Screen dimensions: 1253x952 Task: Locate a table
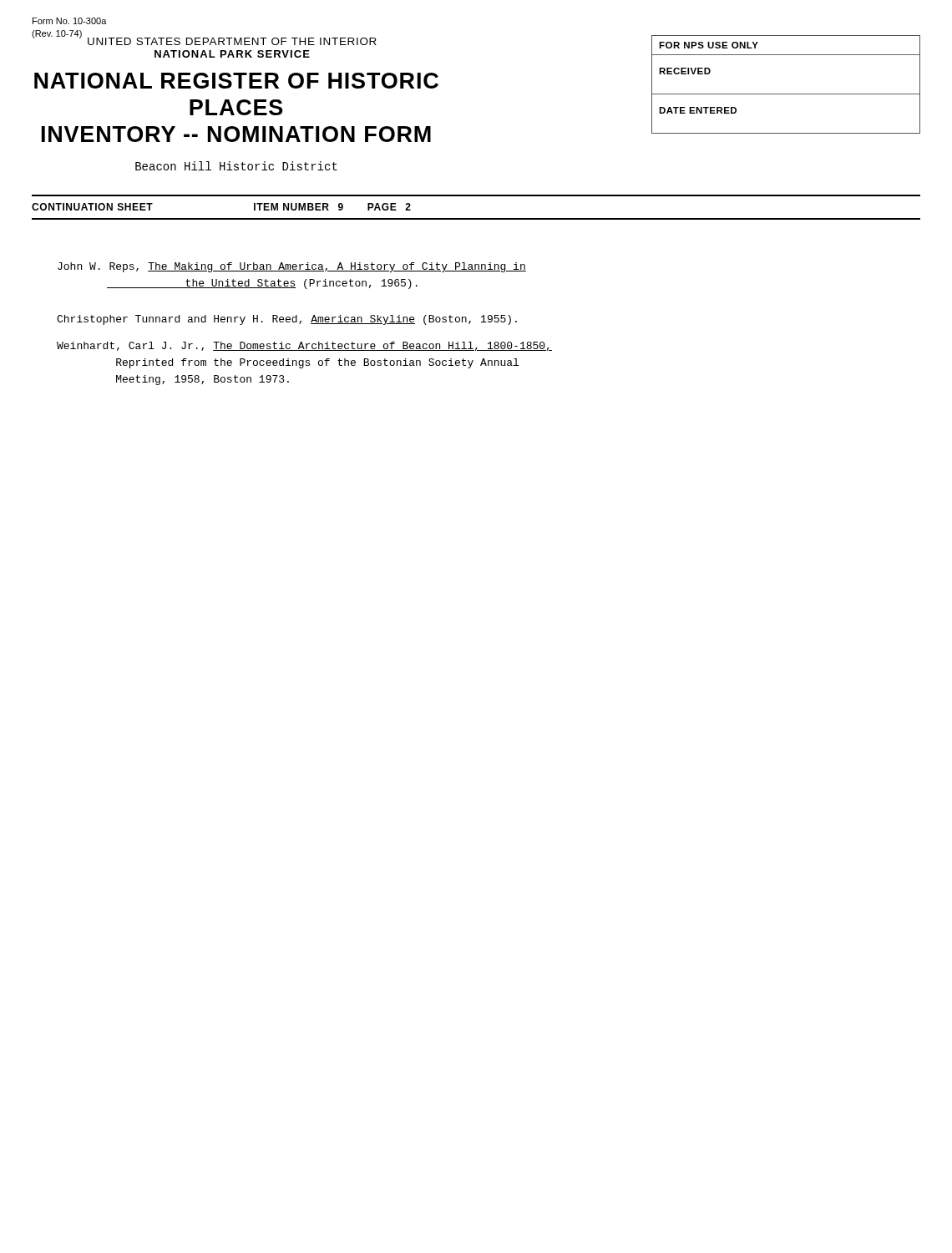pyautogui.click(x=786, y=84)
